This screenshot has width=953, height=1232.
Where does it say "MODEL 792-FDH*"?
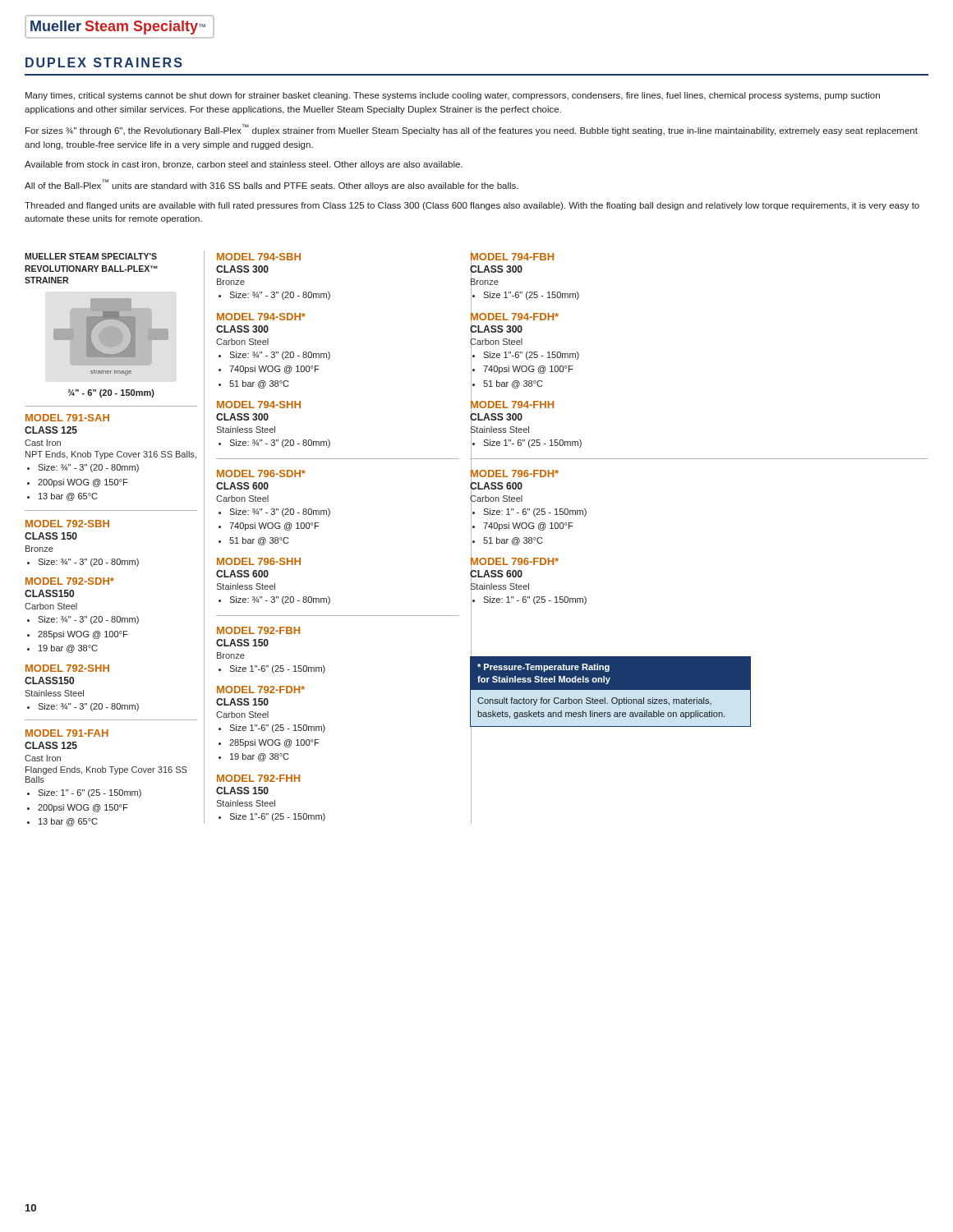point(260,690)
